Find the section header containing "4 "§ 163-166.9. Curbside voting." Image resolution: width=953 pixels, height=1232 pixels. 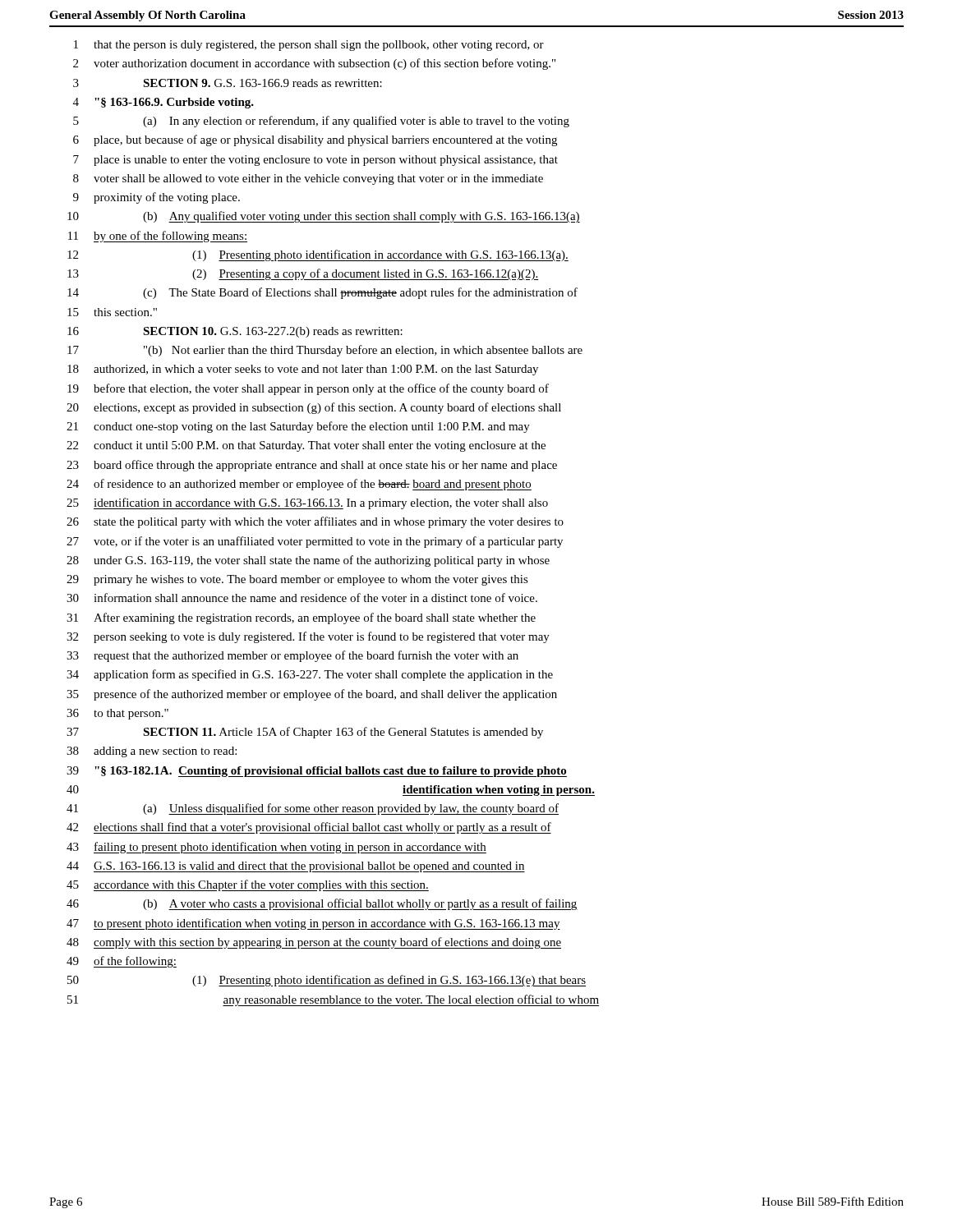163,103
